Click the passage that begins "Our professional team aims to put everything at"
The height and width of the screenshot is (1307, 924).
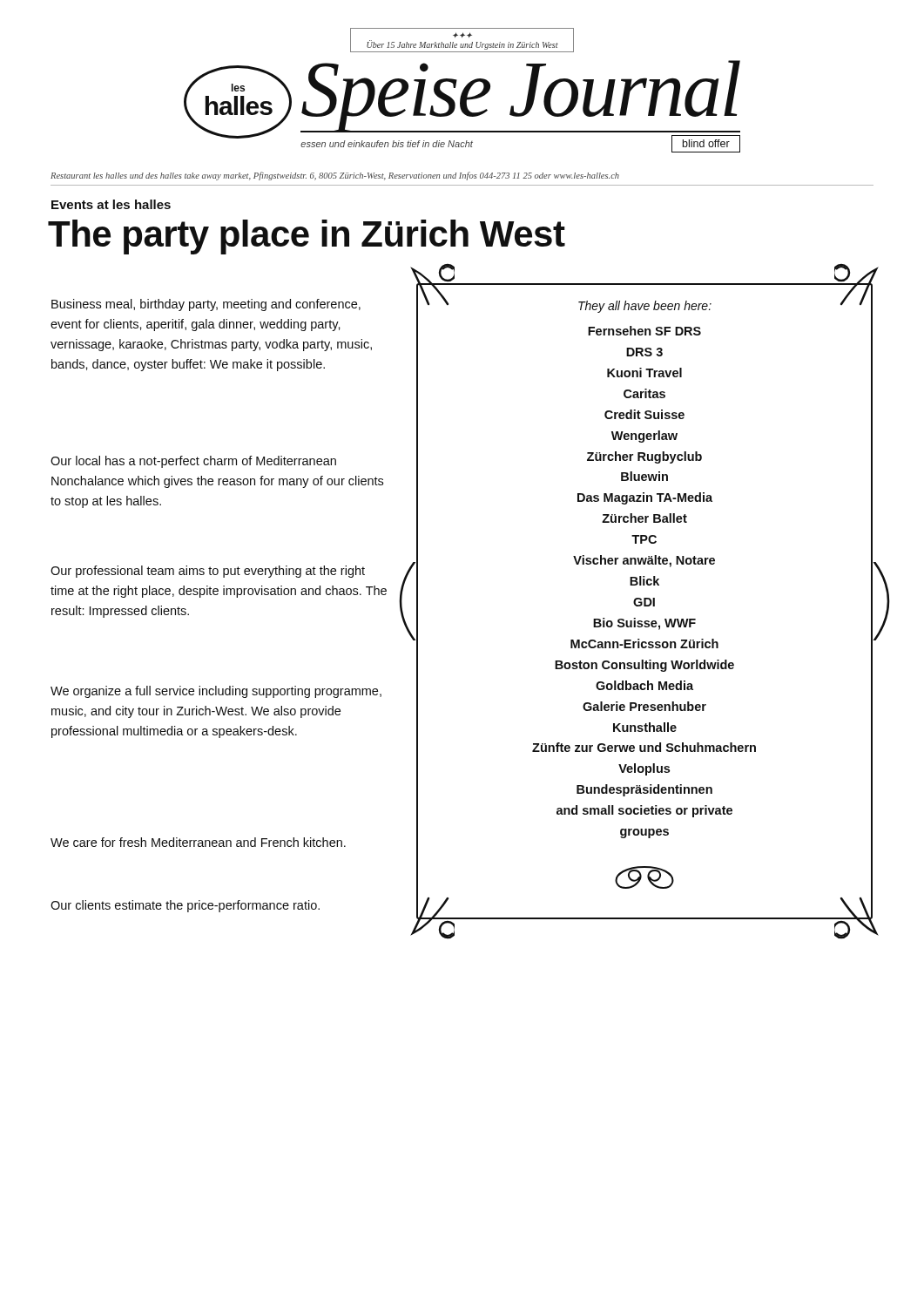click(x=219, y=591)
